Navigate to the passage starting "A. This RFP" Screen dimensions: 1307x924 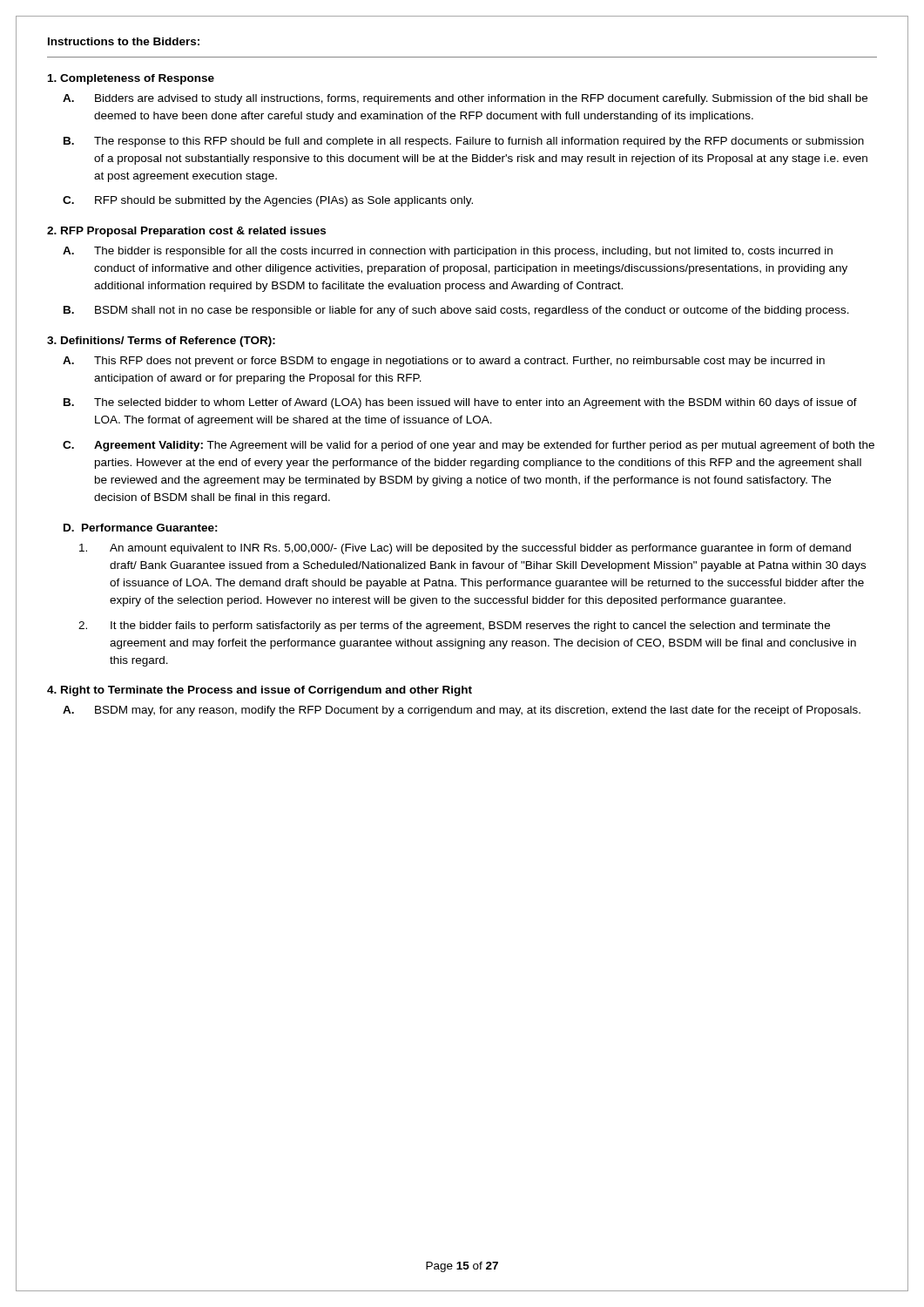point(462,369)
